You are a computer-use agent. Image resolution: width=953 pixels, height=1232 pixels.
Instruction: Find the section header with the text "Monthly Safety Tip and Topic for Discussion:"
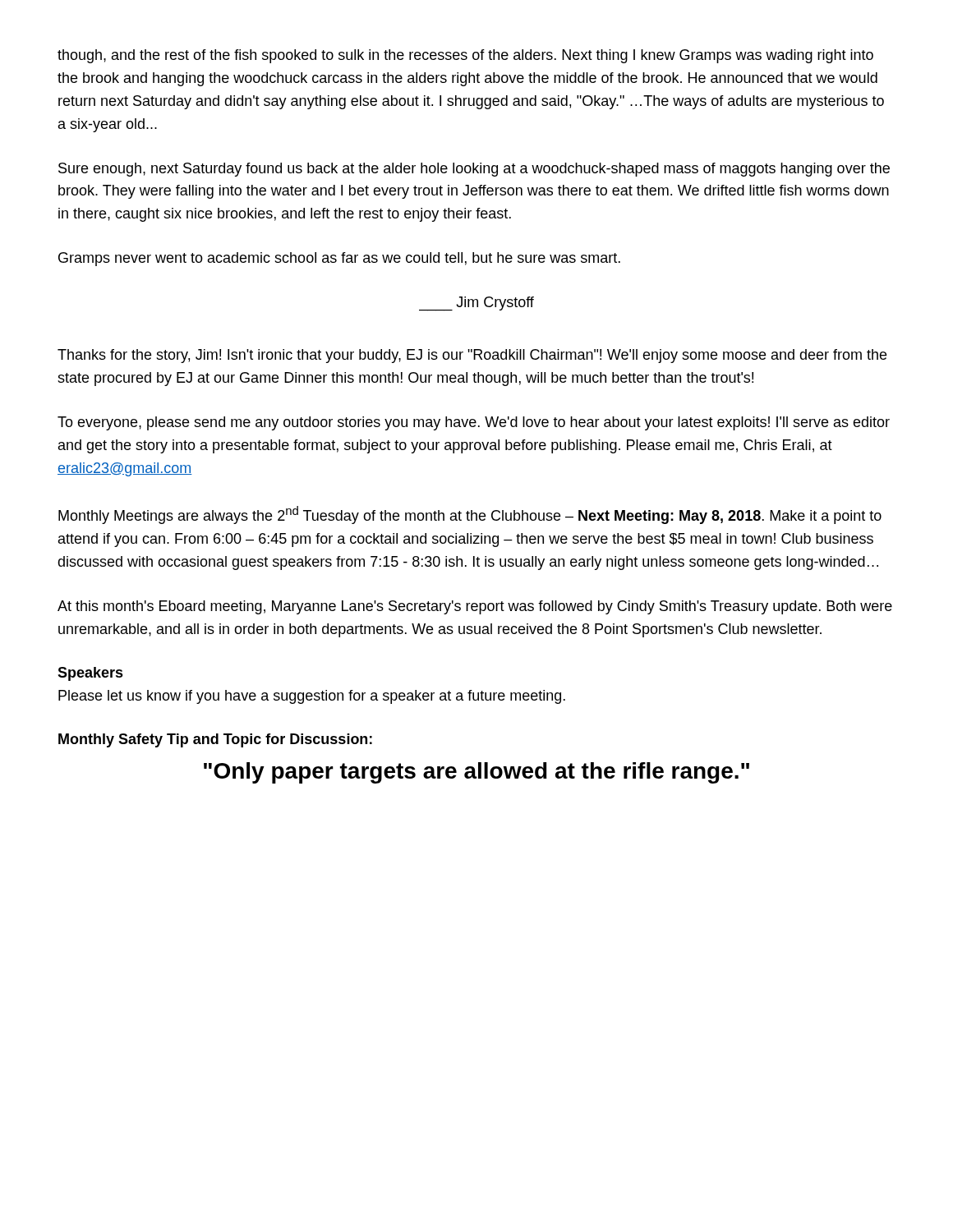215,739
